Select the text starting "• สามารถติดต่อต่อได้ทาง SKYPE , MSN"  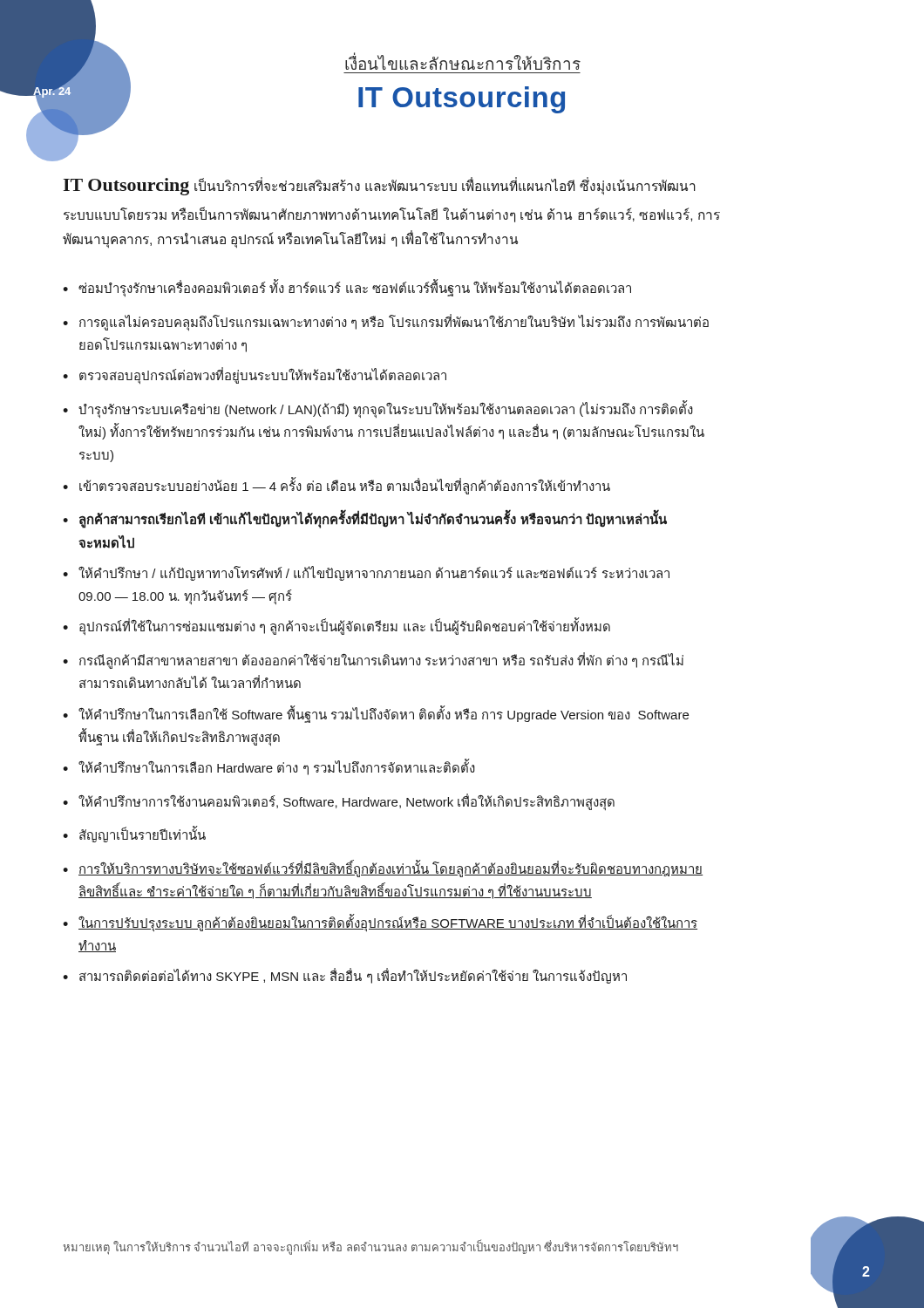pyautogui.click(x=345, y=978)
